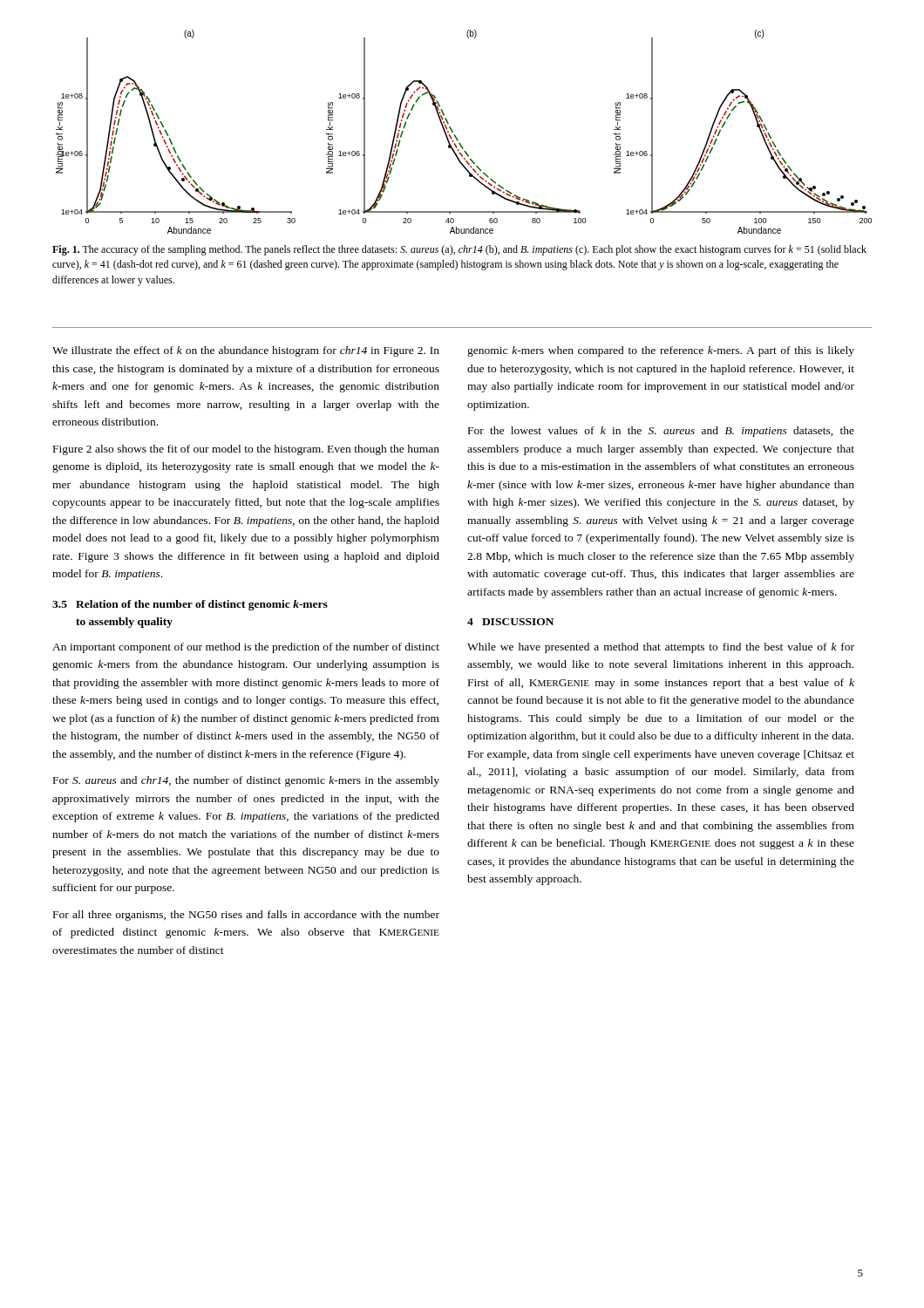924x1308 pixels.
Task: Where is the caption that starts "Fig. 1. The accuracy of"?
Action: click(459, 265)
